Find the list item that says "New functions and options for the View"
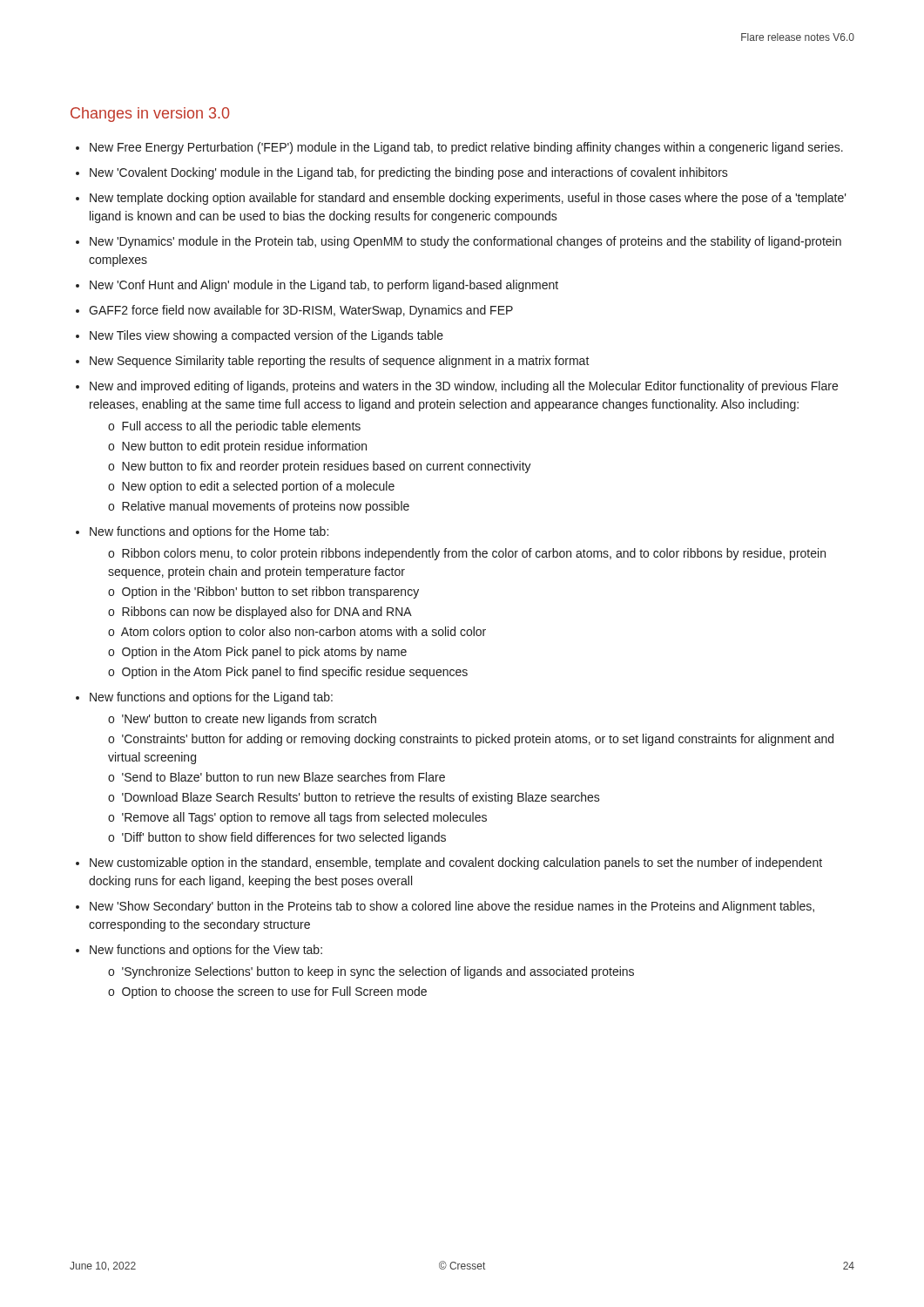Viewport: 924px width, 1307px height. click(x=472, y=972)
